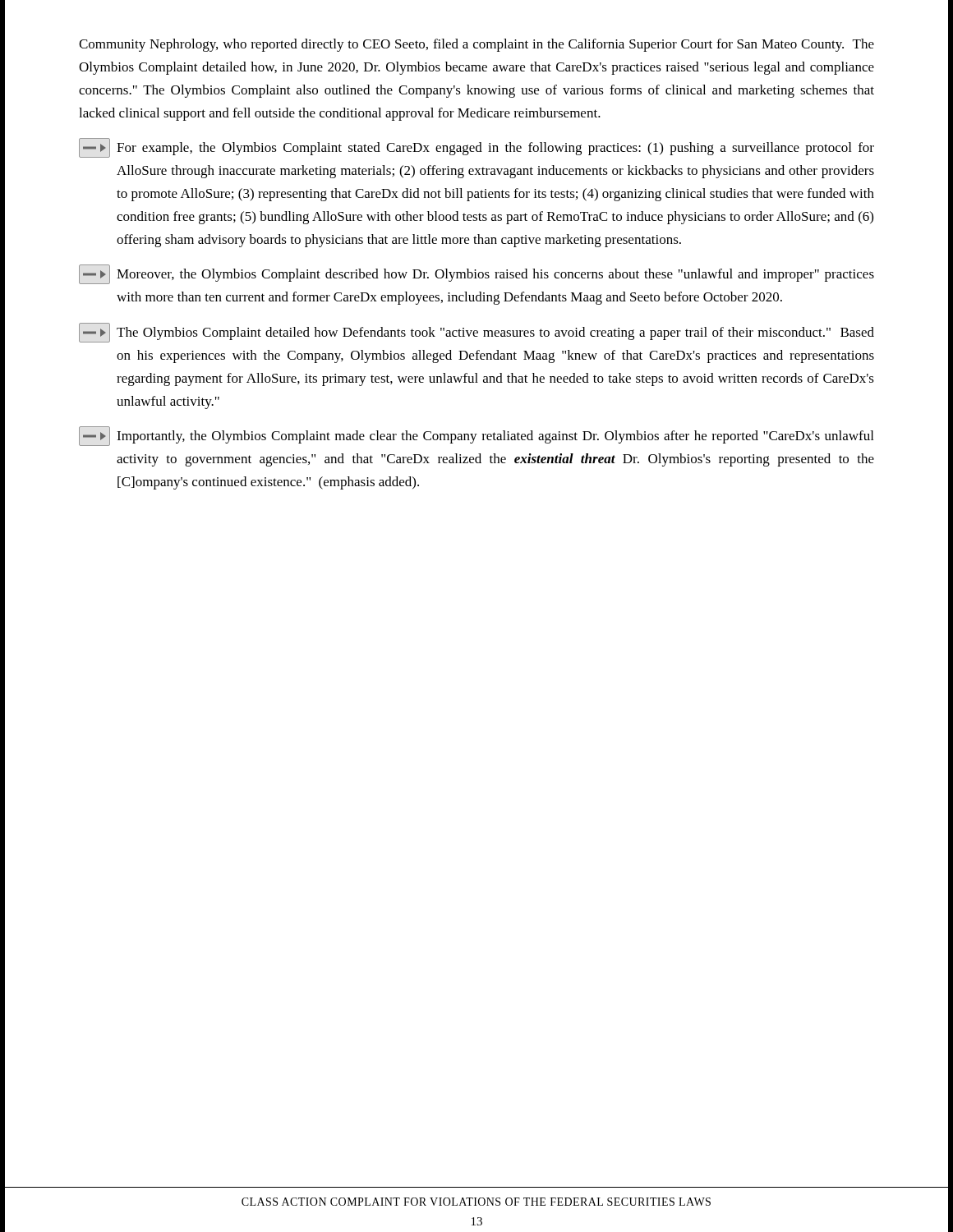Navigate to the block starting "Moreover, the Olymbios Complaint described how Dr."

click(476, 286)
